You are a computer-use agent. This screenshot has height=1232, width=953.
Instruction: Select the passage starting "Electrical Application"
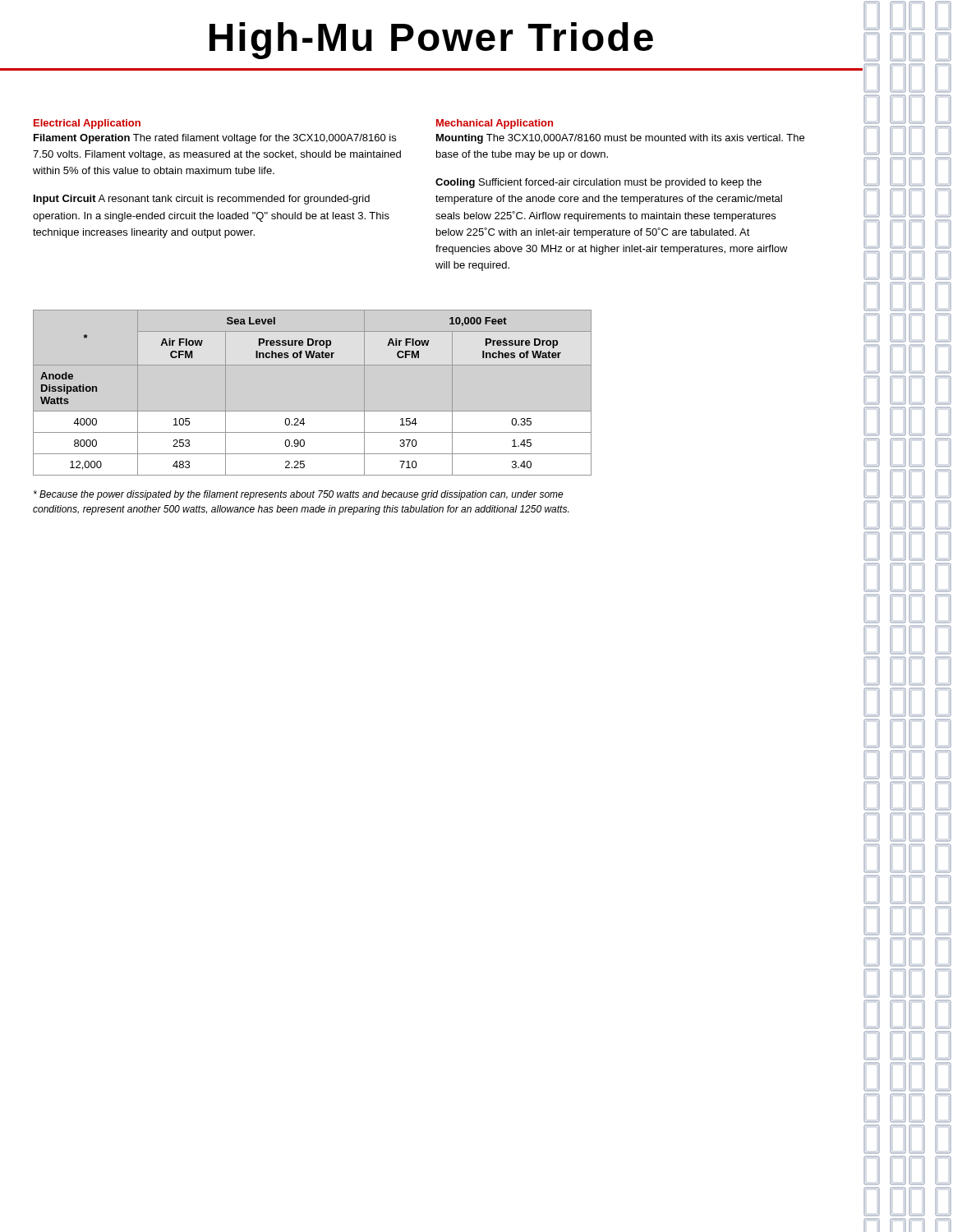pyautogui.click(x=87, y=123)
